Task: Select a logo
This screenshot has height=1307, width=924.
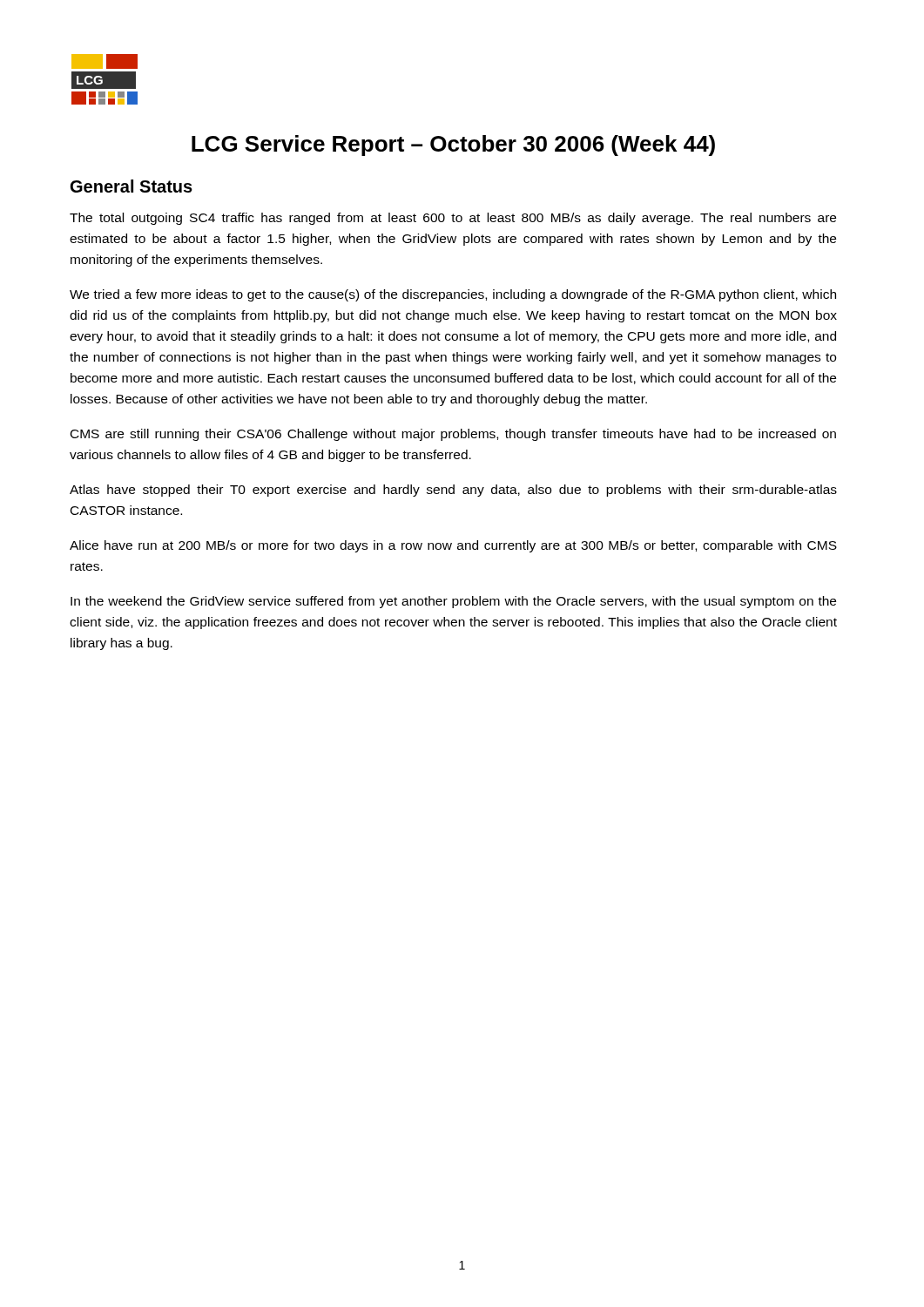Action: pos(105,87)
